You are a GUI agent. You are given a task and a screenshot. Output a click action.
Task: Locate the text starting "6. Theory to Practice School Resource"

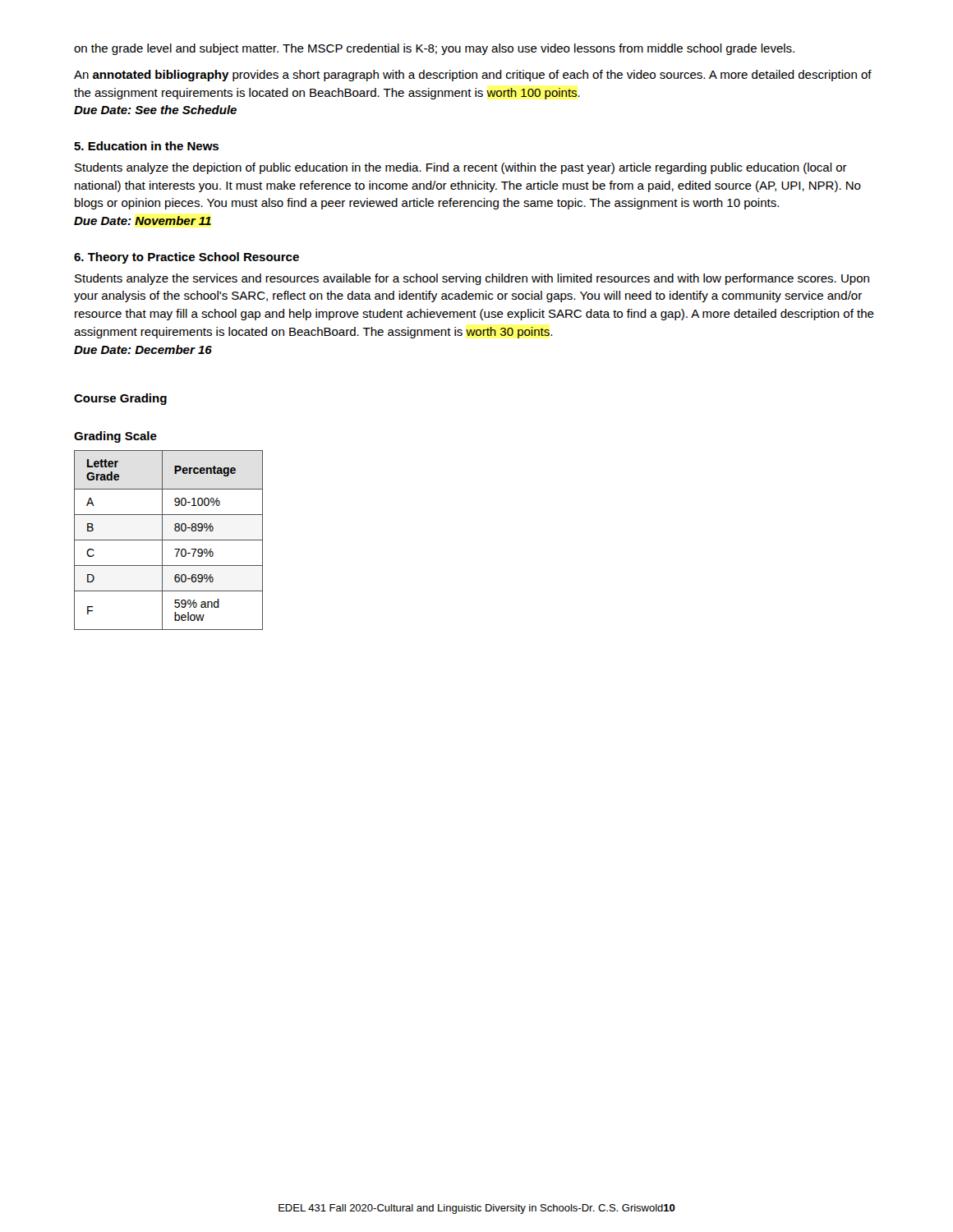click(186, 258)
